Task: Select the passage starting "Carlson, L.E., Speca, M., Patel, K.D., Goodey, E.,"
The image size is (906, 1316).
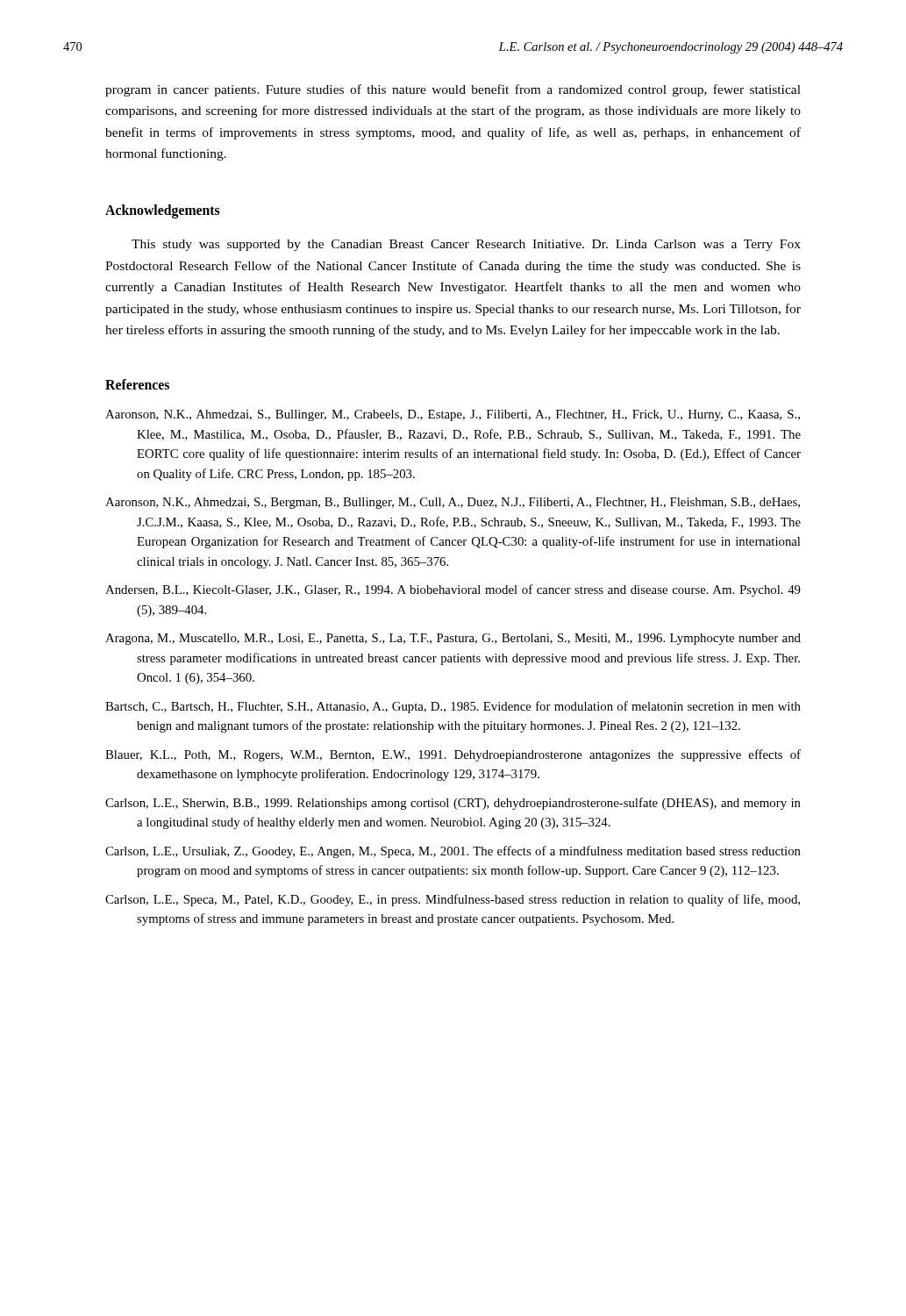Action: pyautogui.click(x=453, y=909)
